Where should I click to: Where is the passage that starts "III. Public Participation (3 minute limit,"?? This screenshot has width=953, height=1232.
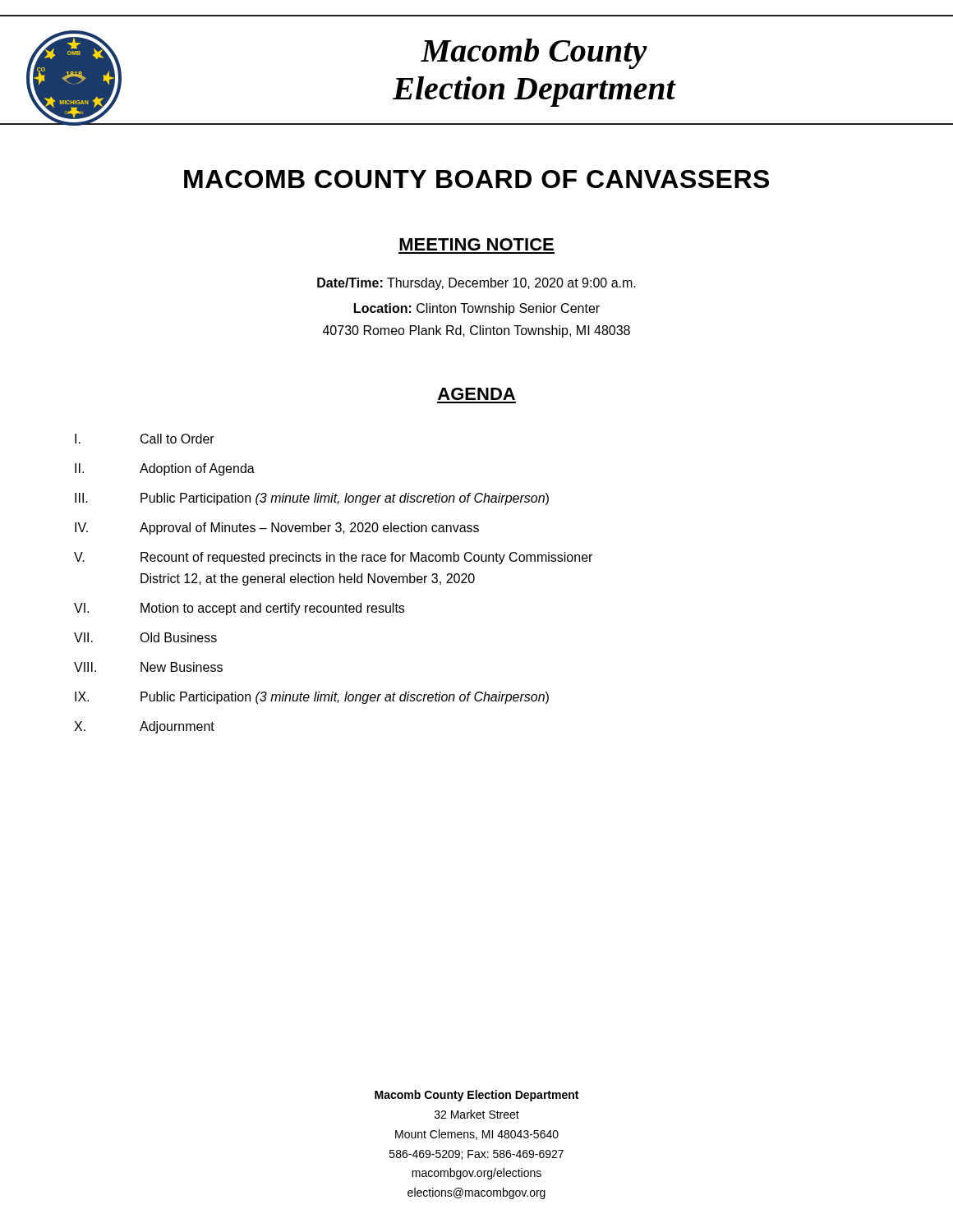click(x=476, y=498)
